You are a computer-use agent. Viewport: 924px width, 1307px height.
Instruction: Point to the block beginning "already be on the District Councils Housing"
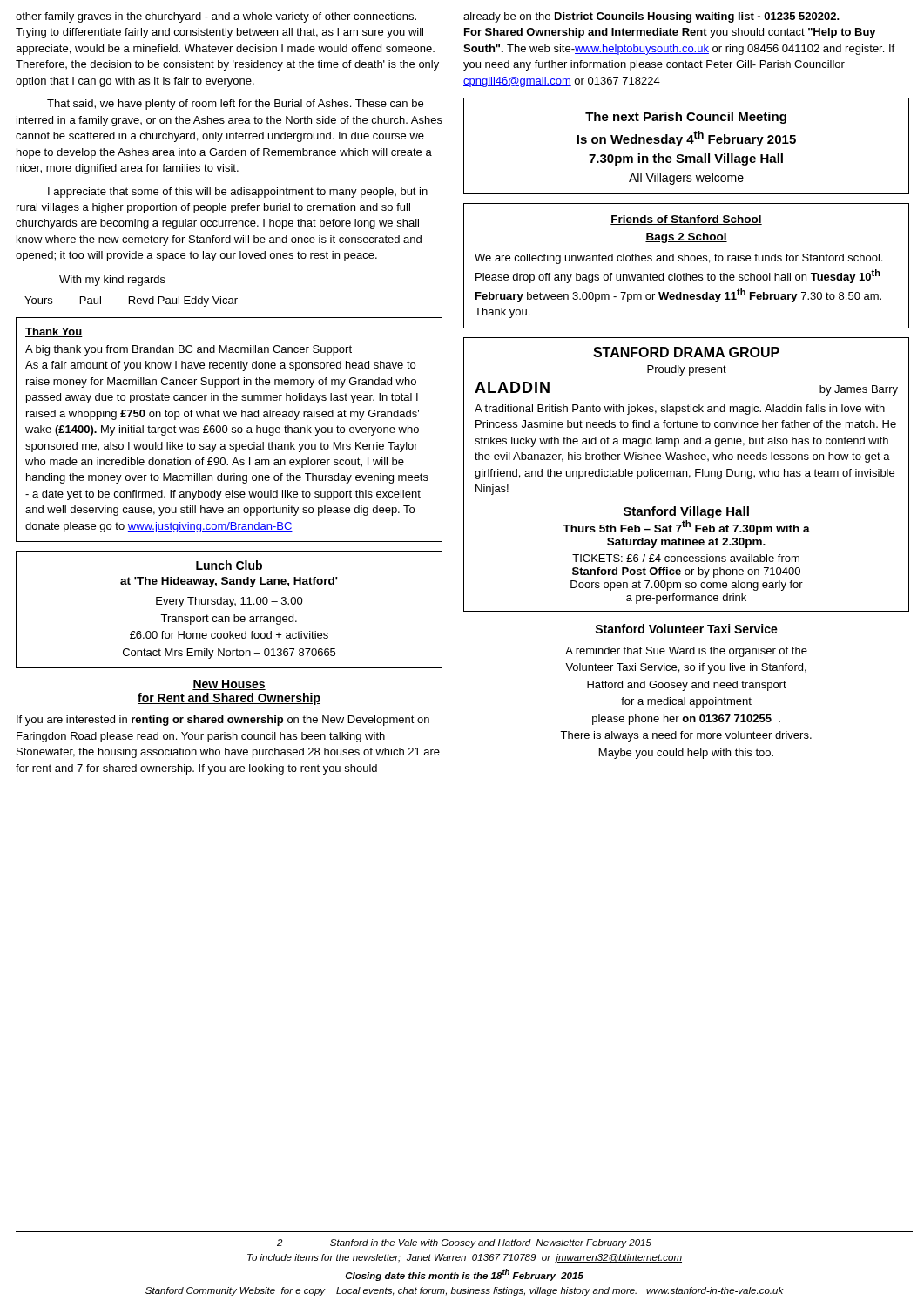679,48
